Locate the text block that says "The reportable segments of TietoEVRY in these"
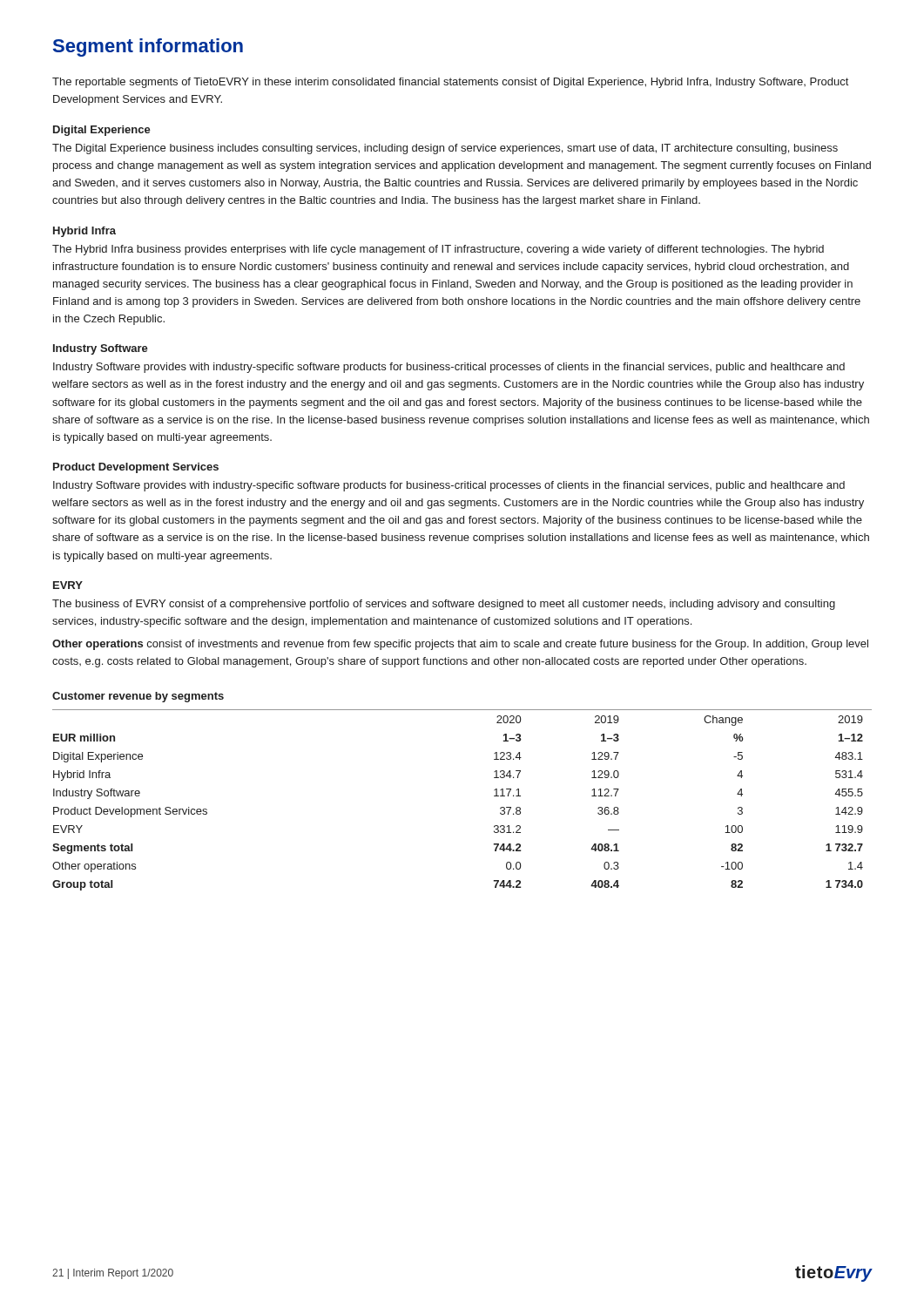Screen dimensions: 1307x924 pos(462,90)
